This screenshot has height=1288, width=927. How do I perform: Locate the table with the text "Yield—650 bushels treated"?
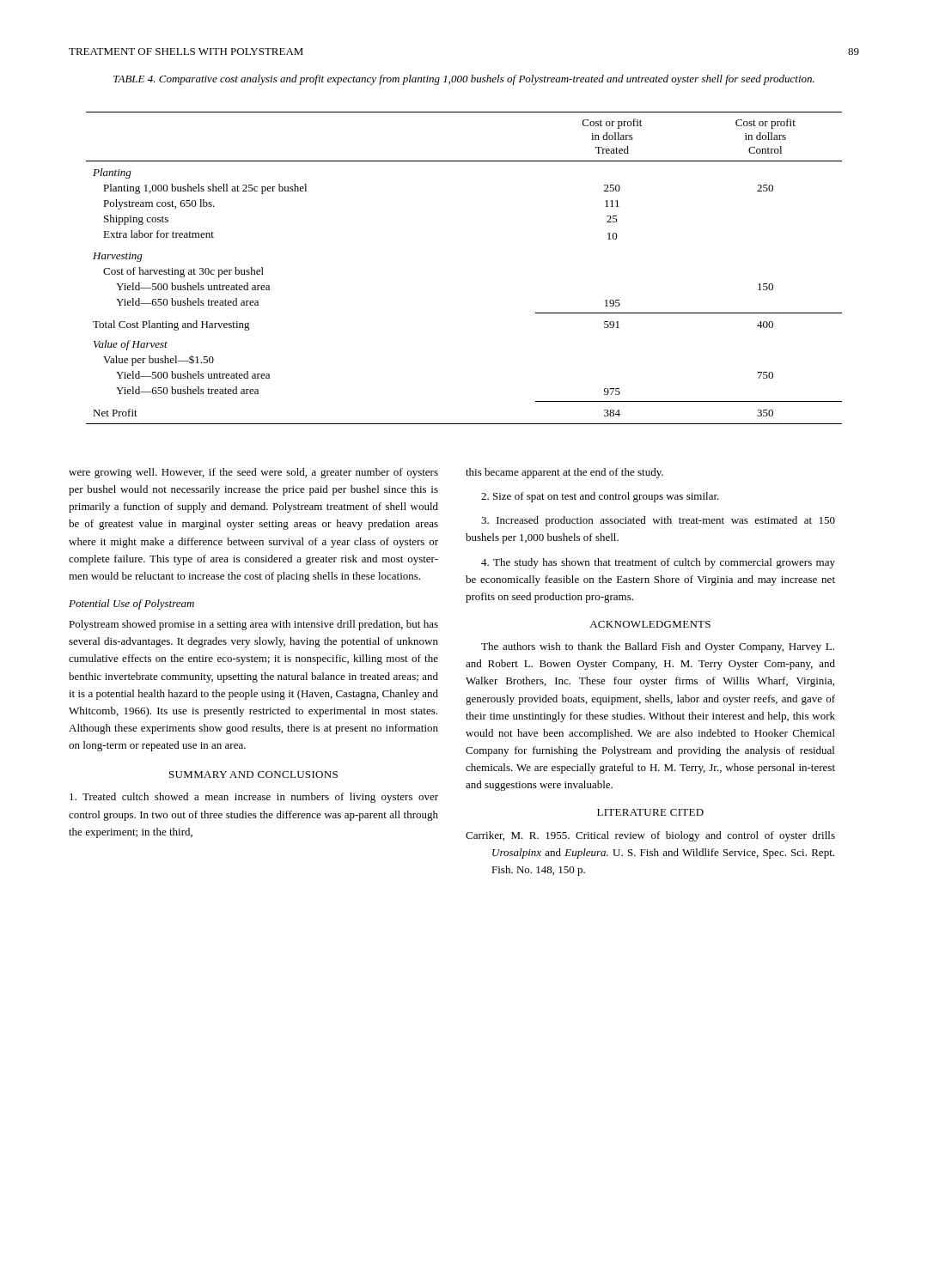pyautogui.click(x=464, y=268)
